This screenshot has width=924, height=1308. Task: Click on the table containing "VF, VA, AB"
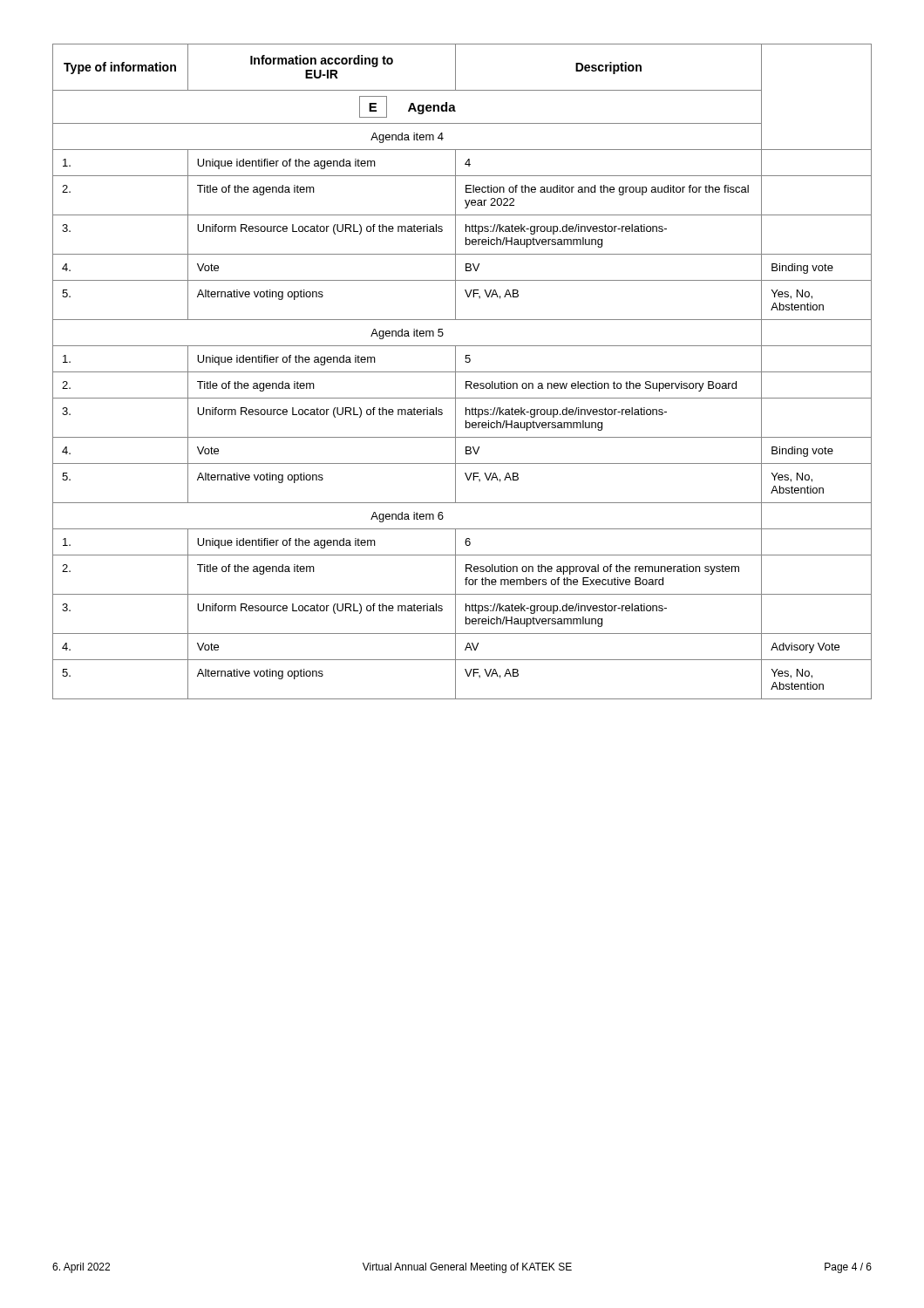pyautogui.click(x=462, y=371)
